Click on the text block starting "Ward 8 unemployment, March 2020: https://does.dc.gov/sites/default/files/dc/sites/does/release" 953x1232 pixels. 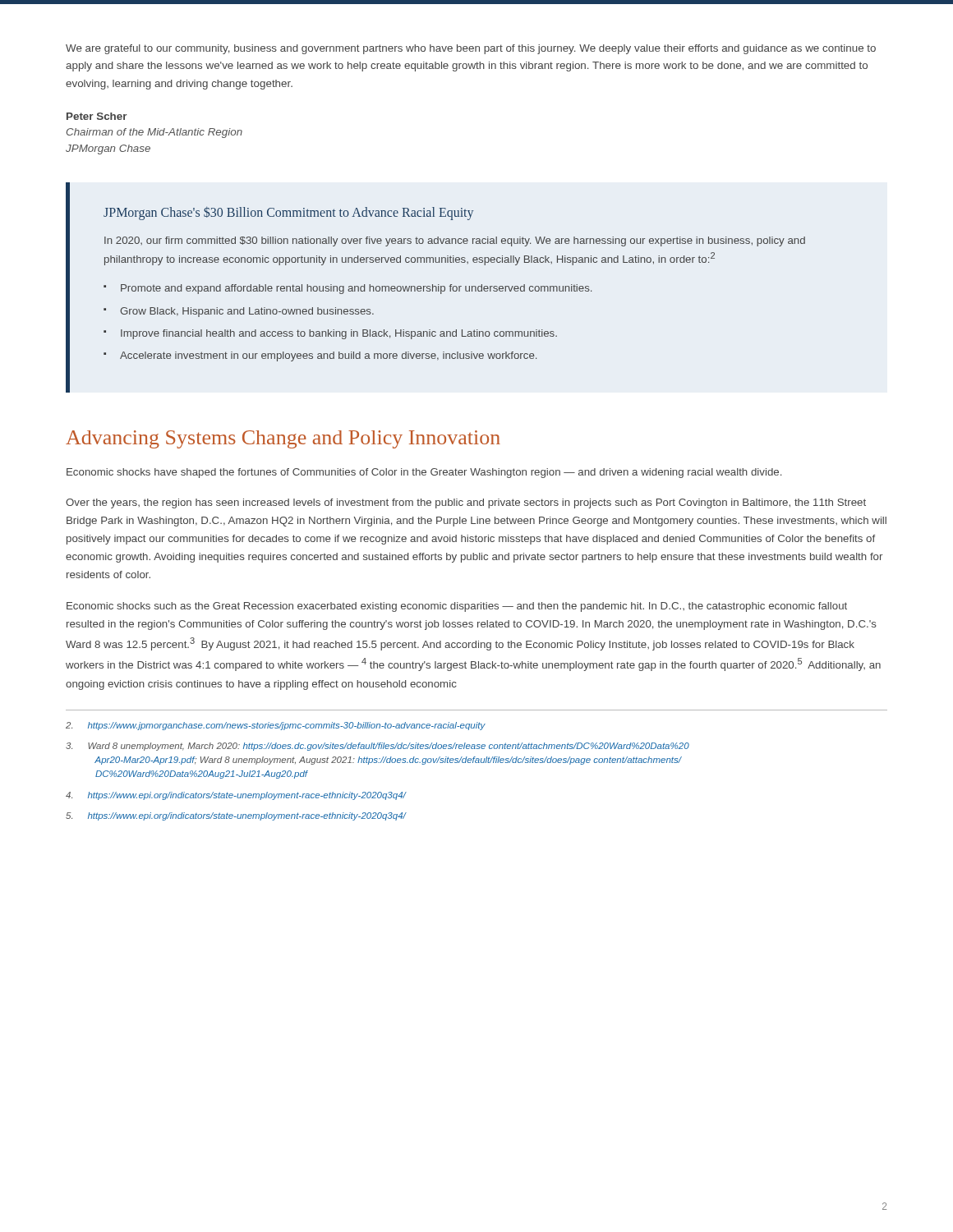377,759
